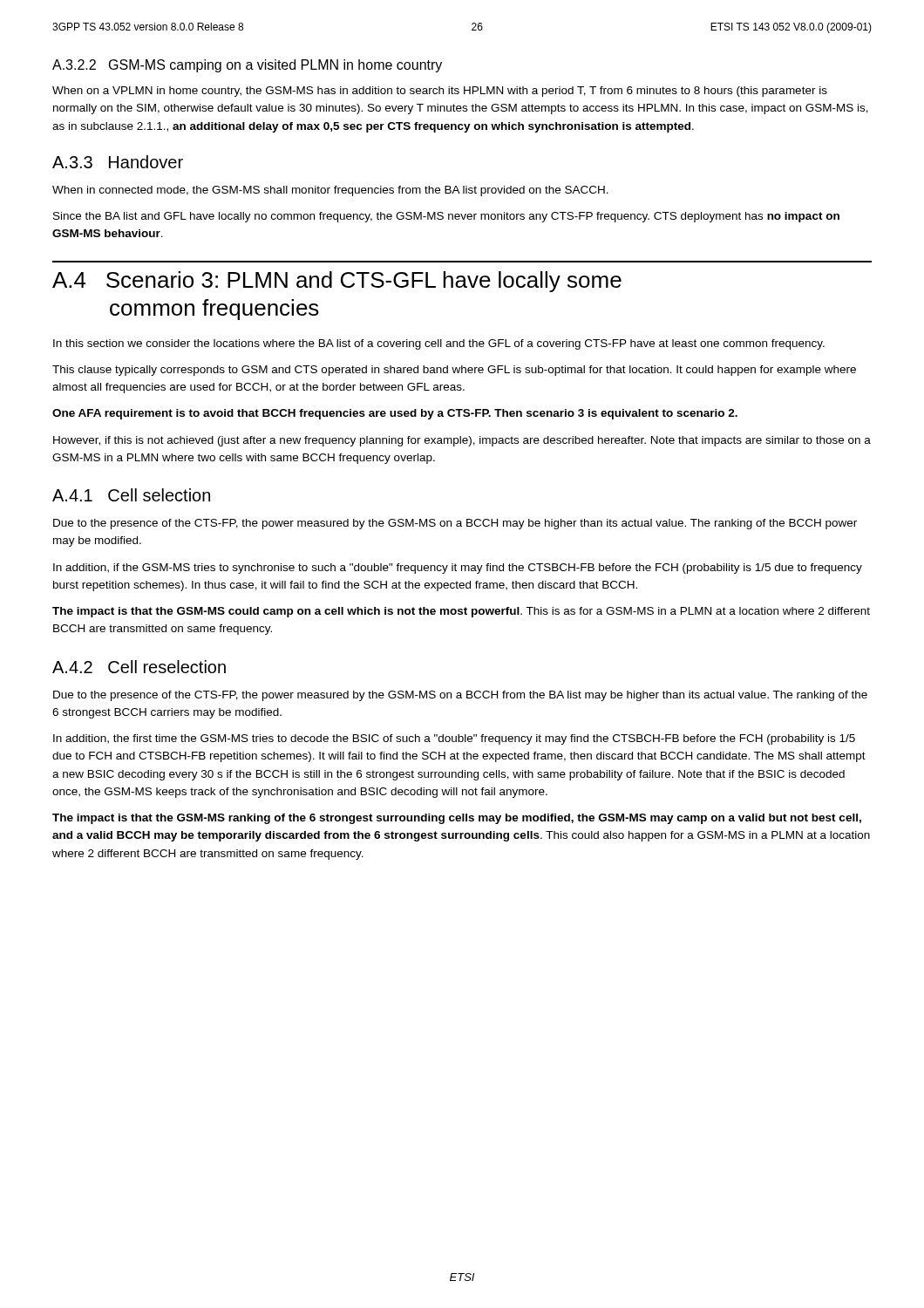Find "A.4.2 Cell reselection" on this page
924x1308 pixels.
pyautogui.click(x=140, y=667)
